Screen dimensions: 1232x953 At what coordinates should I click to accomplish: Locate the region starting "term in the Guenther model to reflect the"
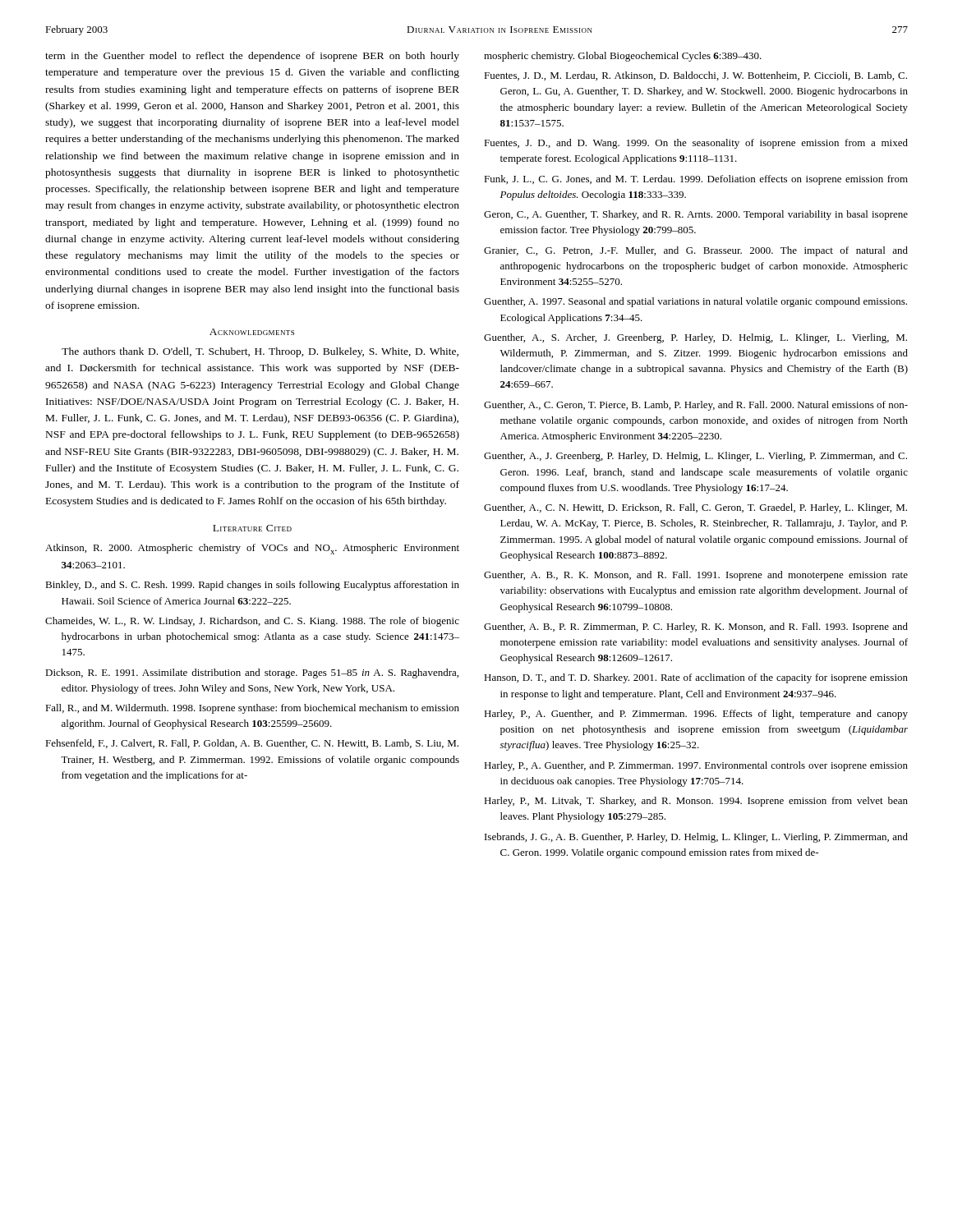252,181
